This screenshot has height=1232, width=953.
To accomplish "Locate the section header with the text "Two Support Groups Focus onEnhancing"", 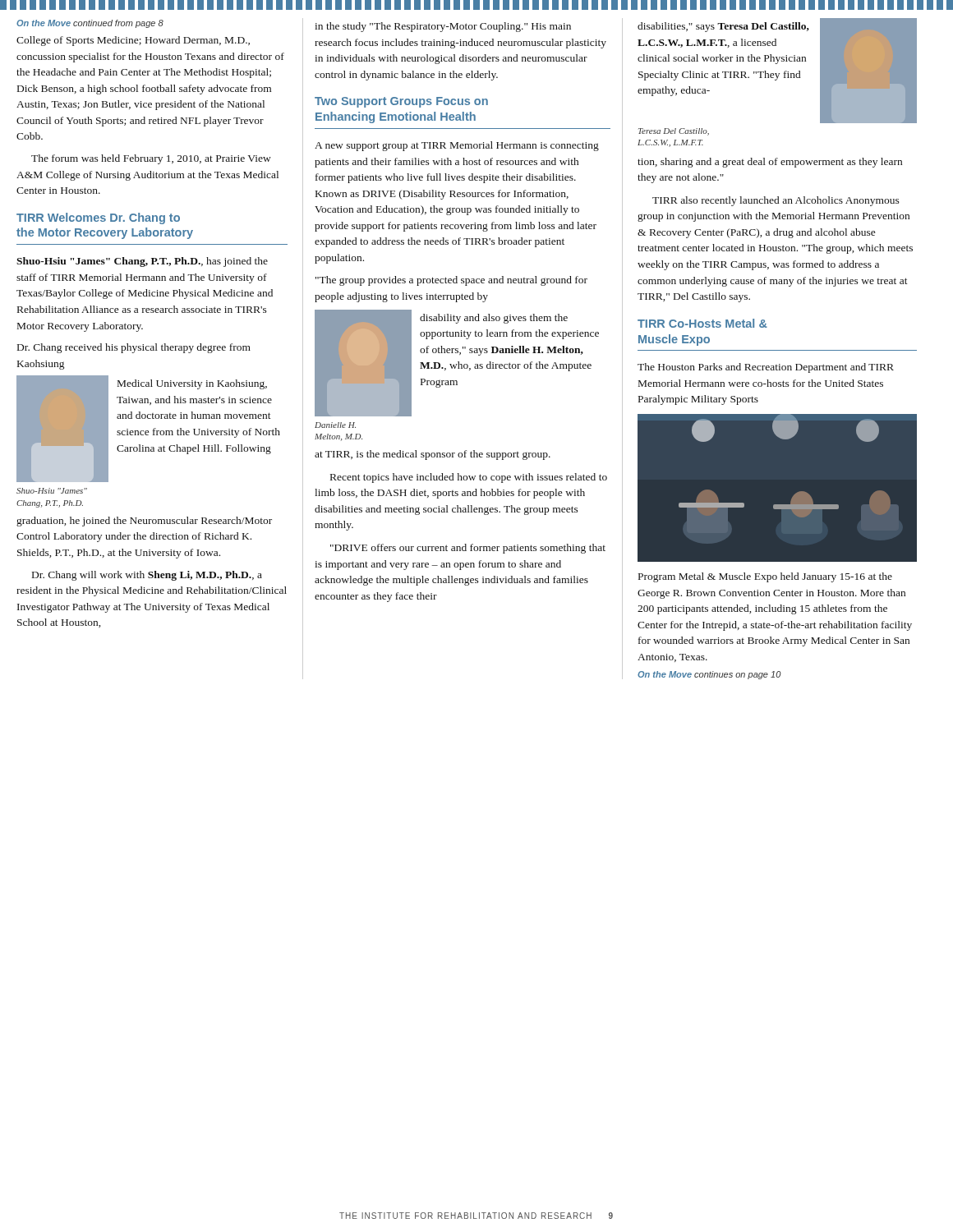I will tap(402, 109).
